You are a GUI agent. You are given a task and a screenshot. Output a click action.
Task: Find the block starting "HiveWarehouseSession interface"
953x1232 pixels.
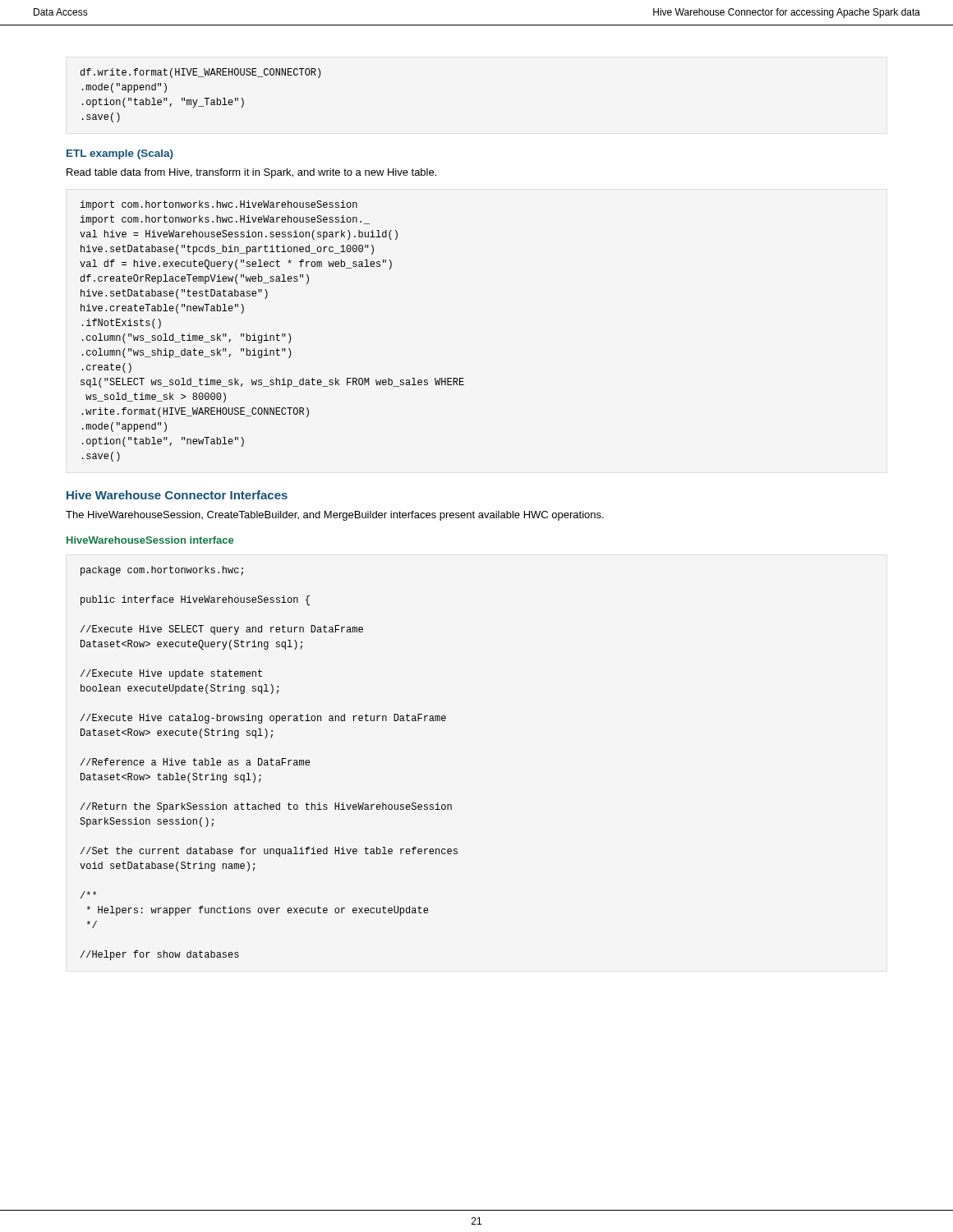coord(150,540)
